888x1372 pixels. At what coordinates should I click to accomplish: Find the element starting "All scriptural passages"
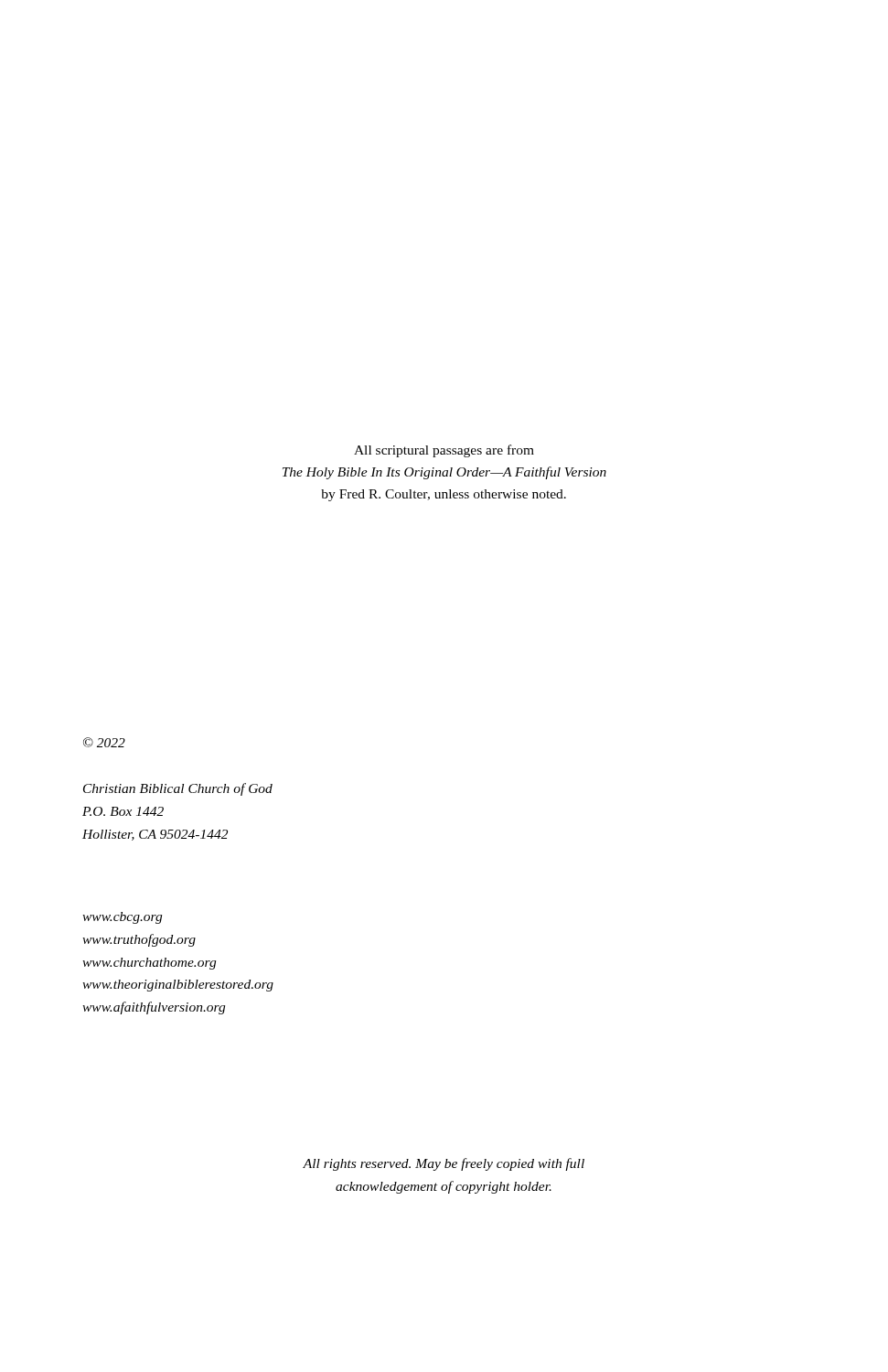pos(444,472)
